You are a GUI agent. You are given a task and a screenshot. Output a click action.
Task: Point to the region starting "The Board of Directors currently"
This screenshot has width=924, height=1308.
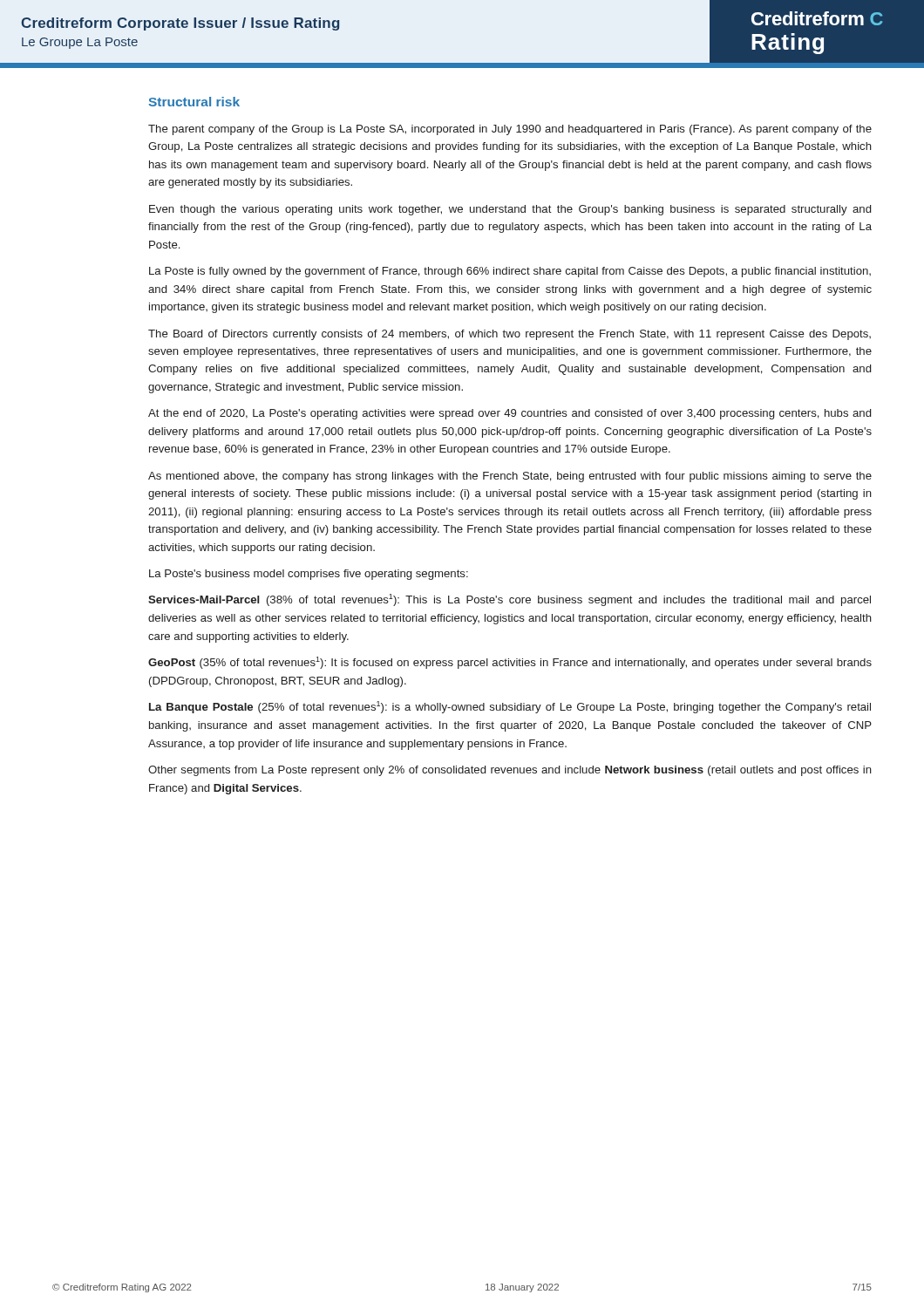tap(510, 360)
